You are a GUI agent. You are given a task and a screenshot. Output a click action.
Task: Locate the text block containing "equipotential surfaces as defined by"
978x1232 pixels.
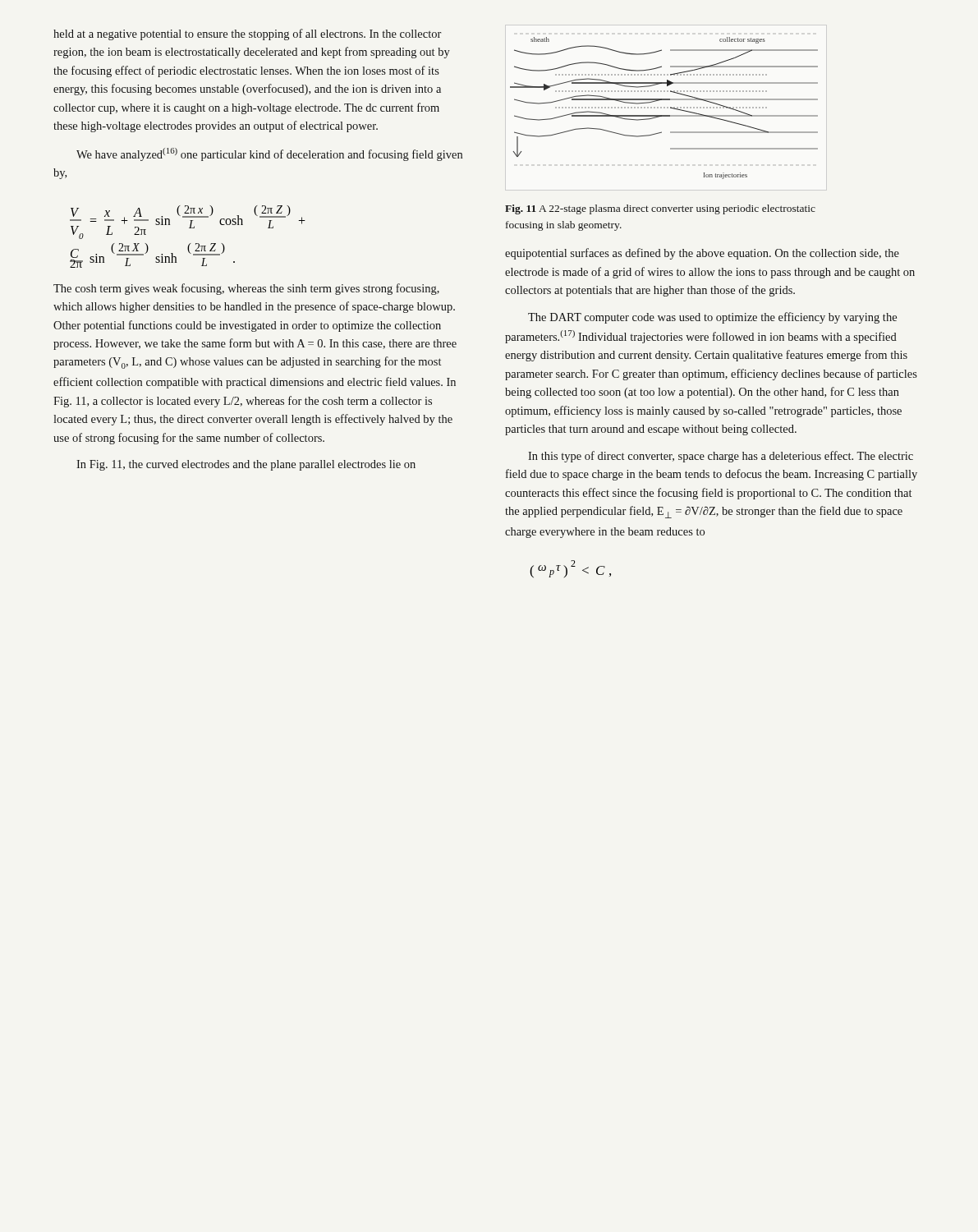point(710,272)
